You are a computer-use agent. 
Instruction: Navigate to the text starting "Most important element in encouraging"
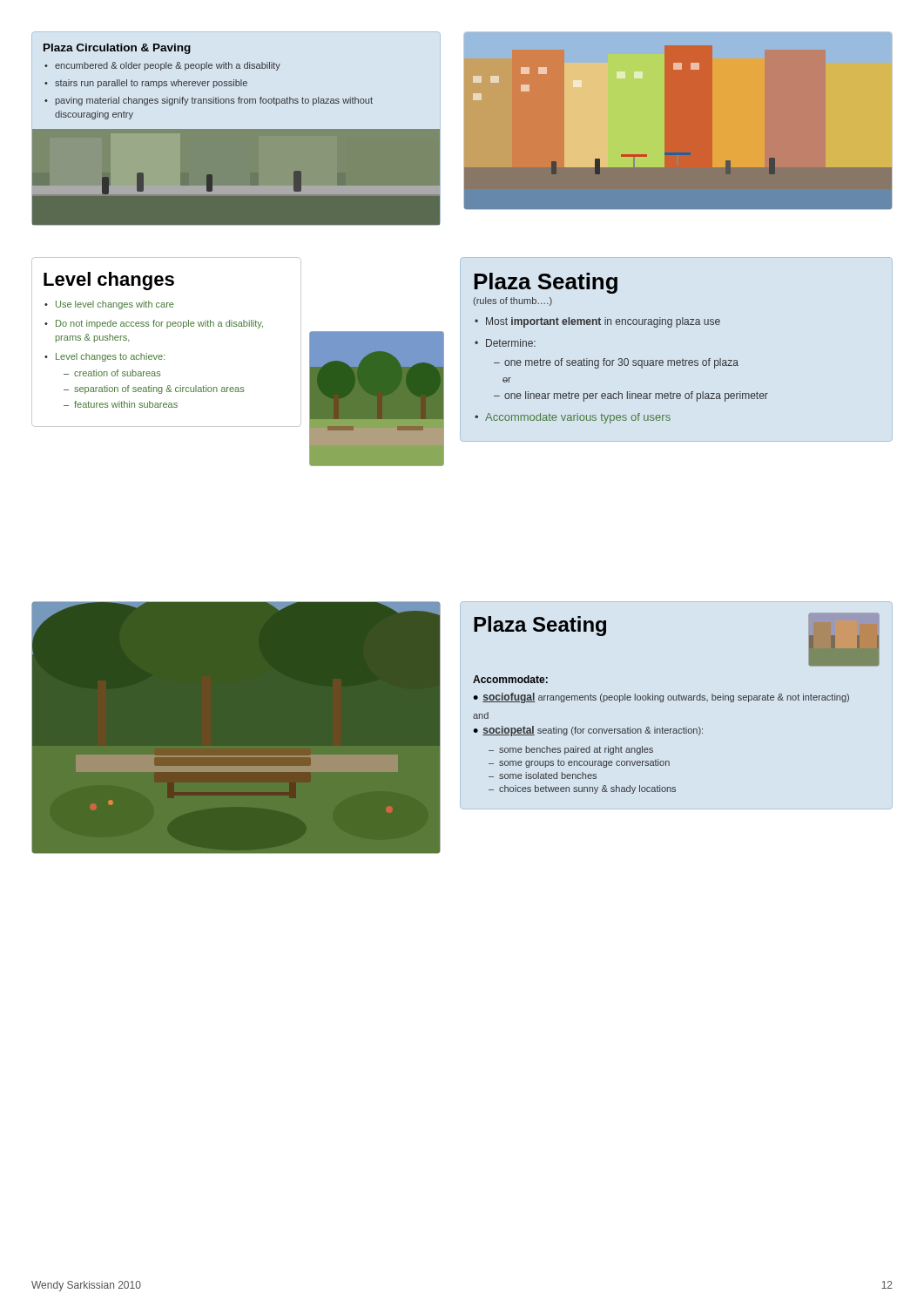(603, 322)
